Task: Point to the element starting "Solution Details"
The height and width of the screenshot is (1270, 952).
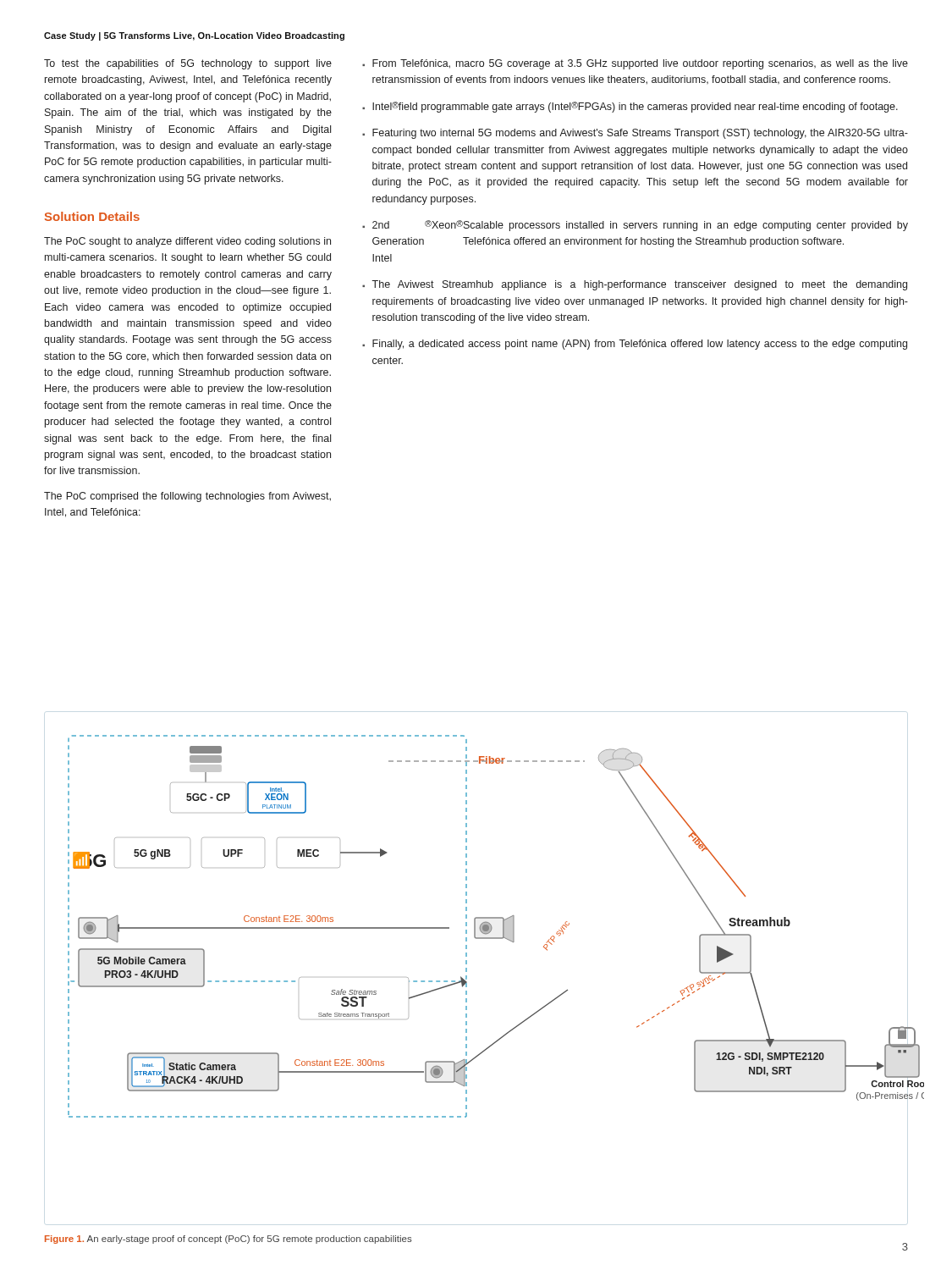Action: [92, 216]
